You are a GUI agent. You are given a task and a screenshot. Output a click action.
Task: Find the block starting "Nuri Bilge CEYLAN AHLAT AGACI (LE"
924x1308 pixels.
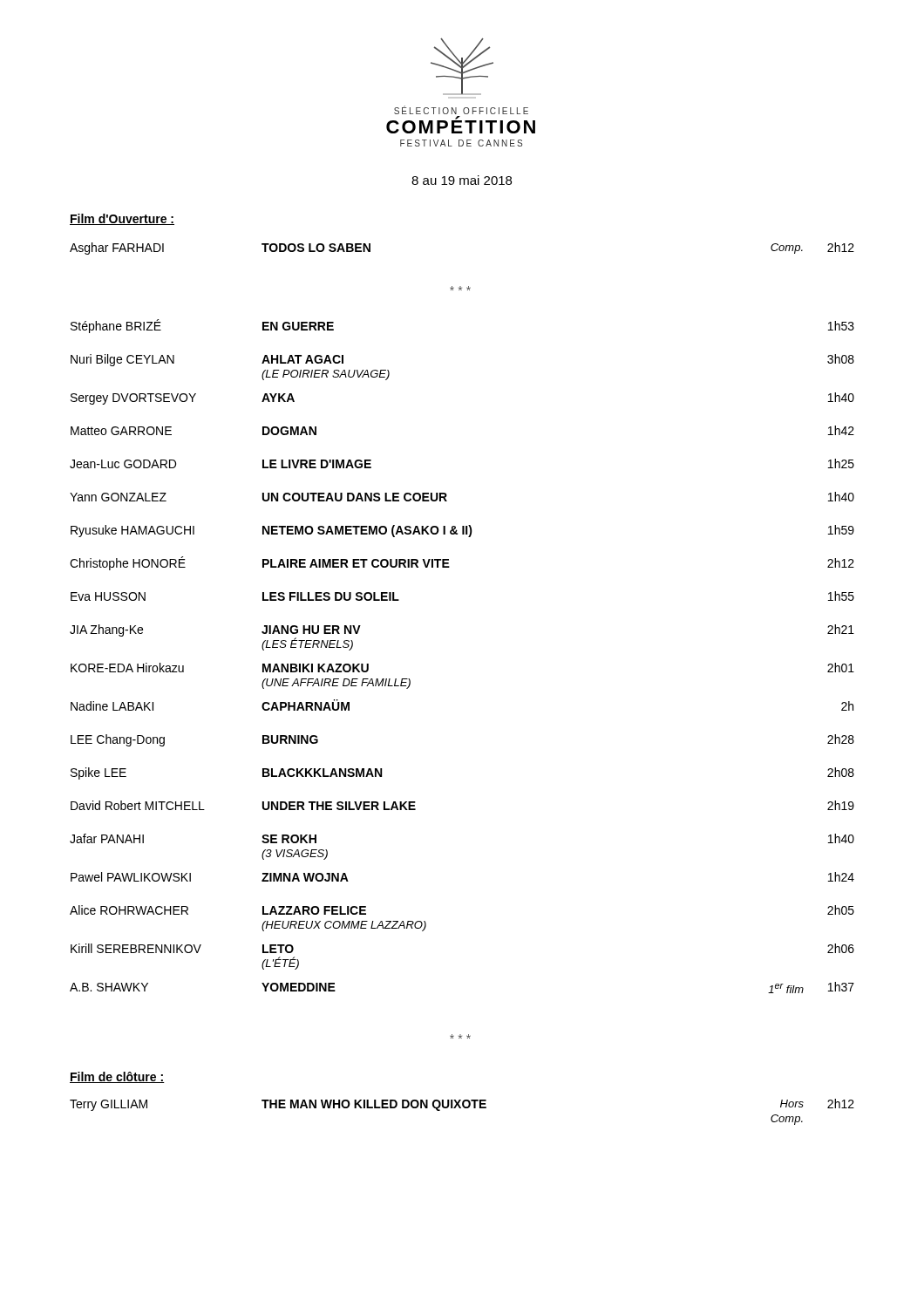pyautogui.click(x=119, y=360)
